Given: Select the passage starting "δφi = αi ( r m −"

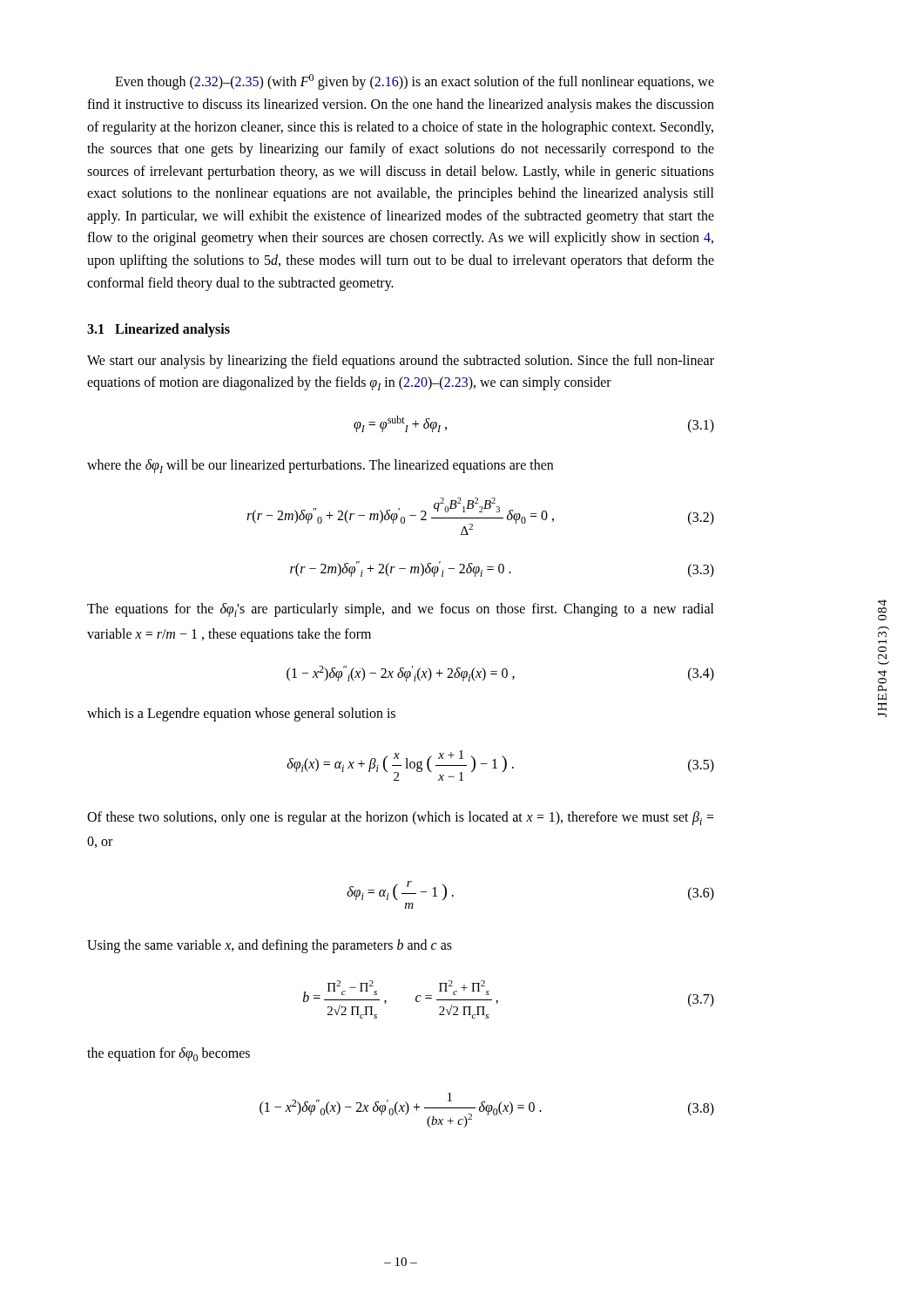Looking at the screenshot, I should (395, 891).
